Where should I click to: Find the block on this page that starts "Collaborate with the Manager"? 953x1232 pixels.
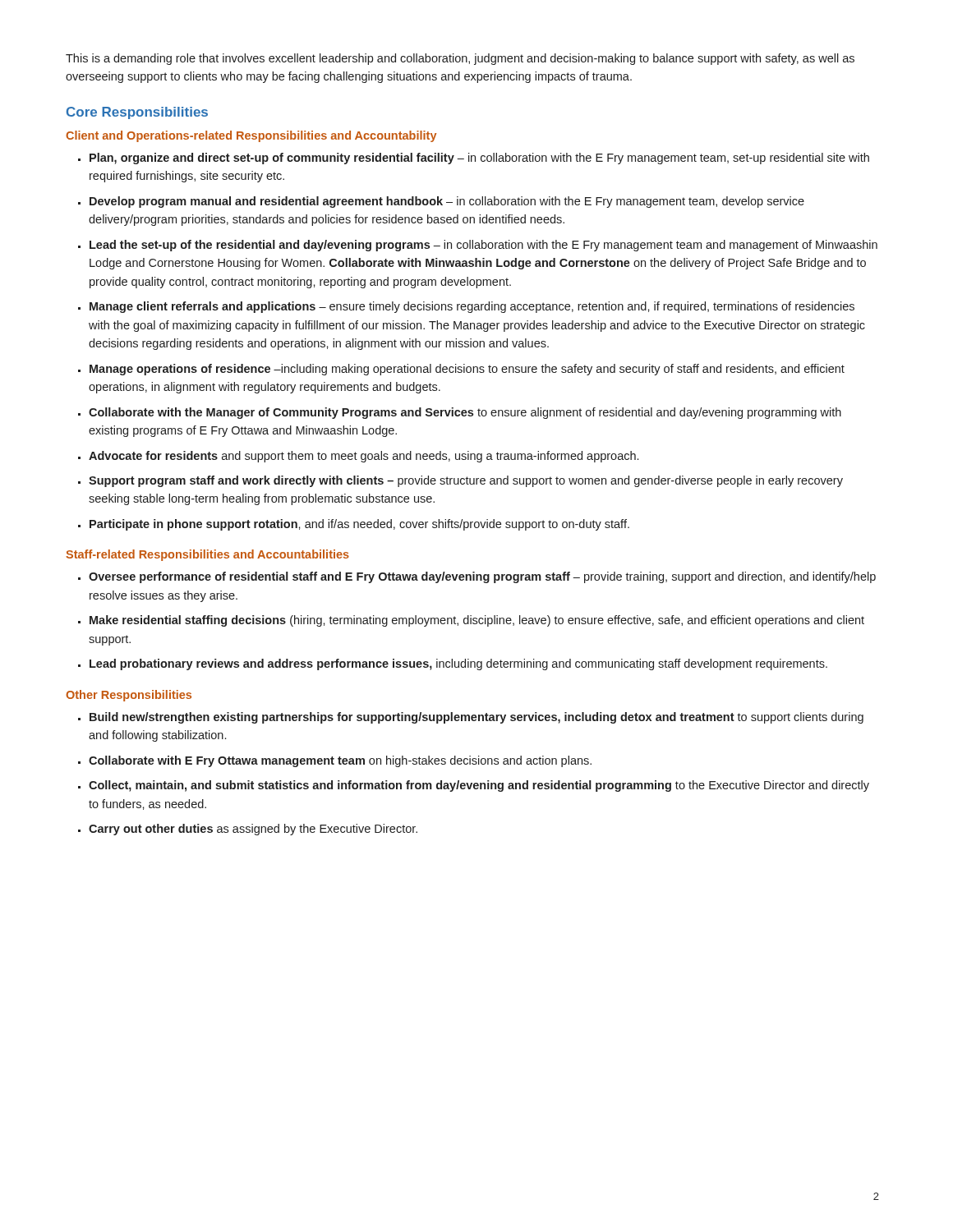(x=465, y=421)
